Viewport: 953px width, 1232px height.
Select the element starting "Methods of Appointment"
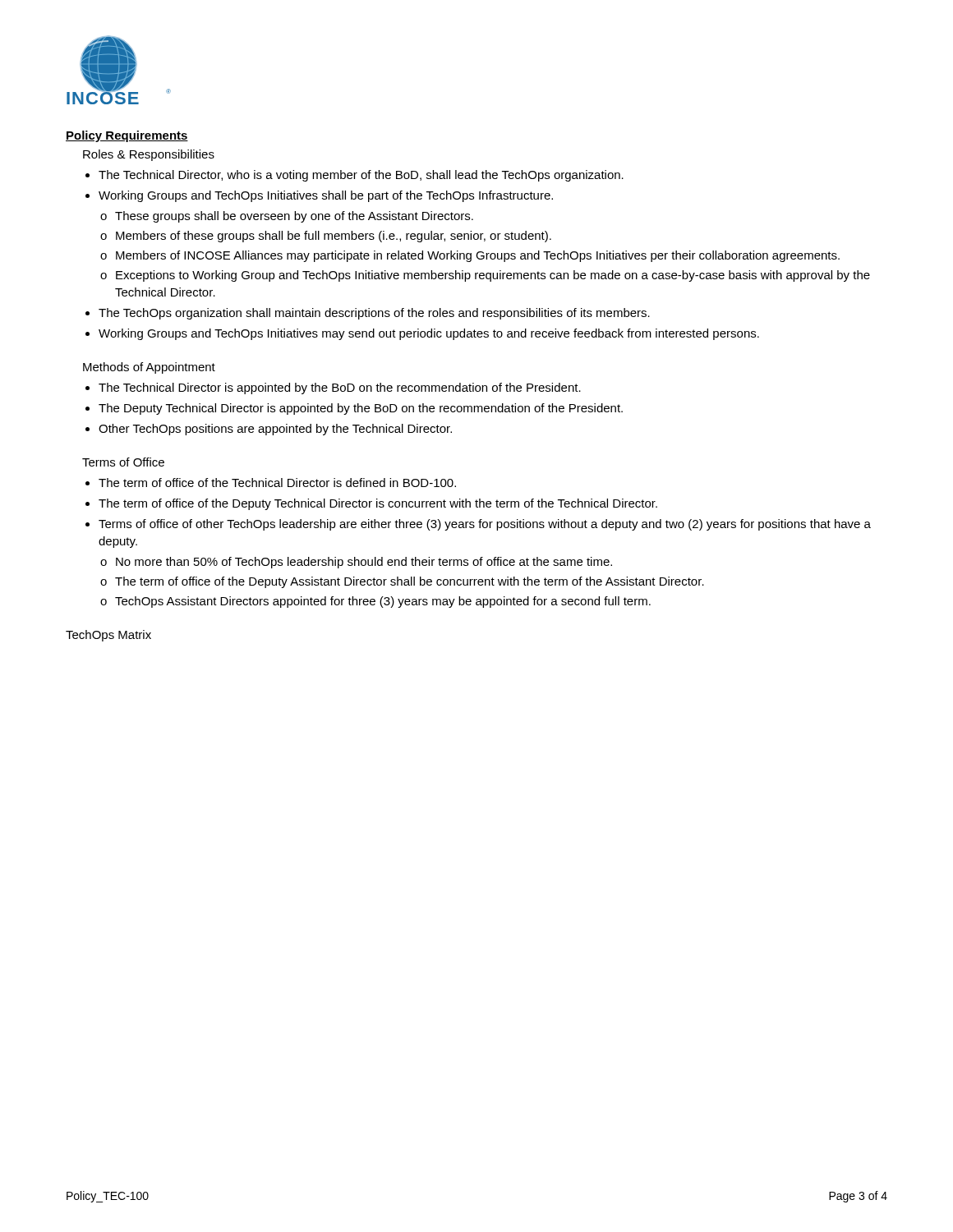click(149, 367)
